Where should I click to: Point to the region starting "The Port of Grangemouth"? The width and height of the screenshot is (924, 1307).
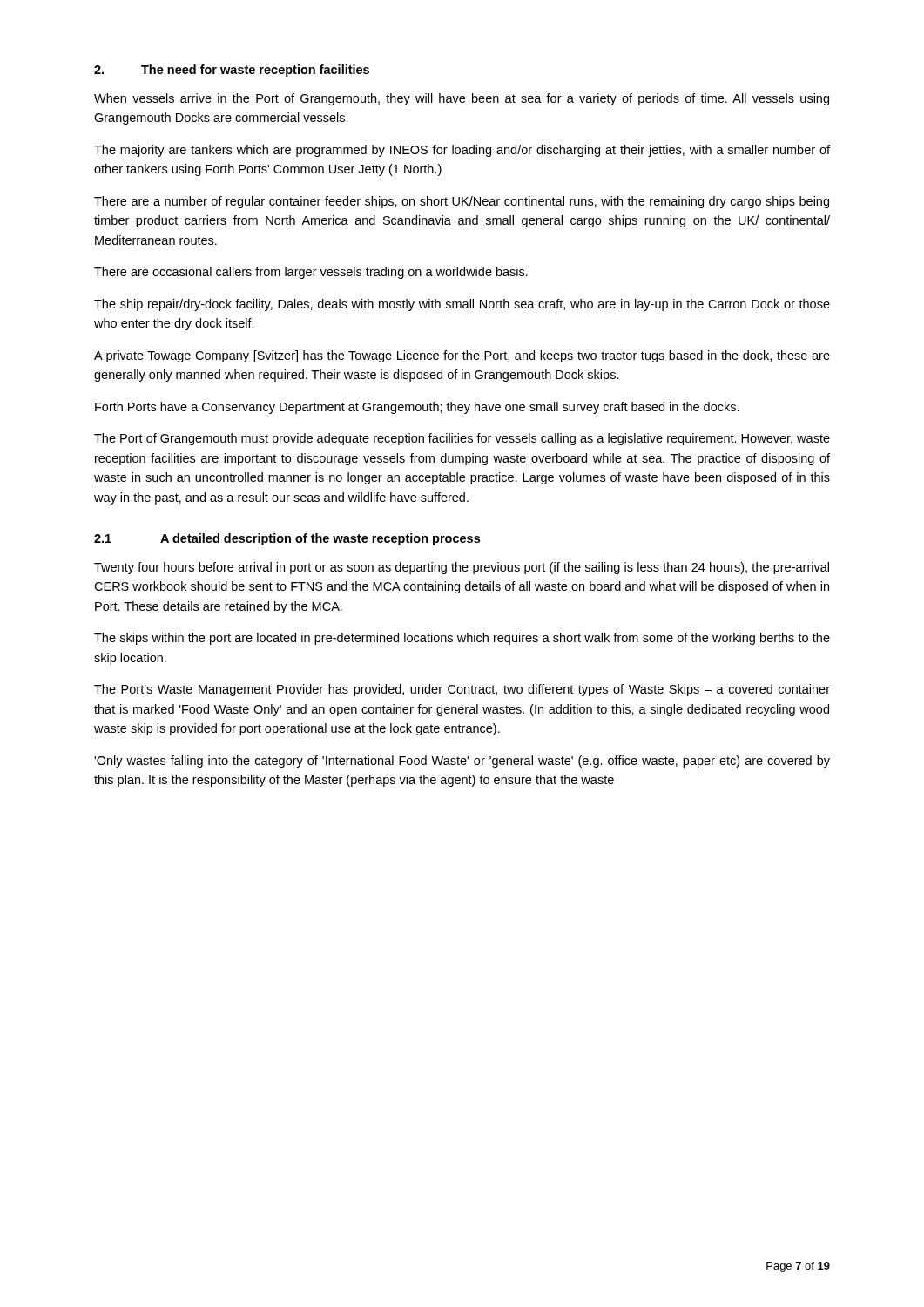point(462,468)
